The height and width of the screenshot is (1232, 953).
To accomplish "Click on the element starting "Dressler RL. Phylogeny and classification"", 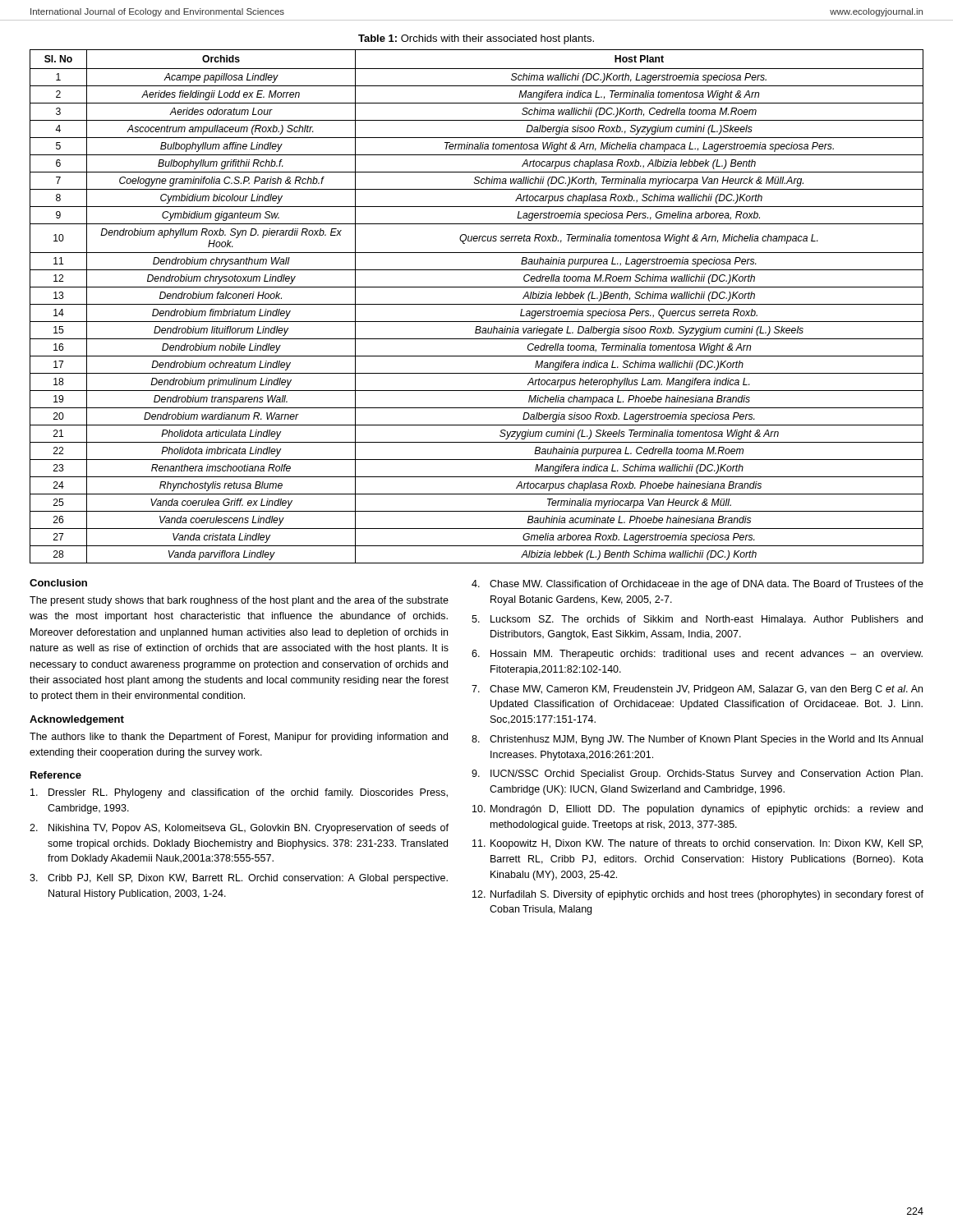I will [239, 801].
